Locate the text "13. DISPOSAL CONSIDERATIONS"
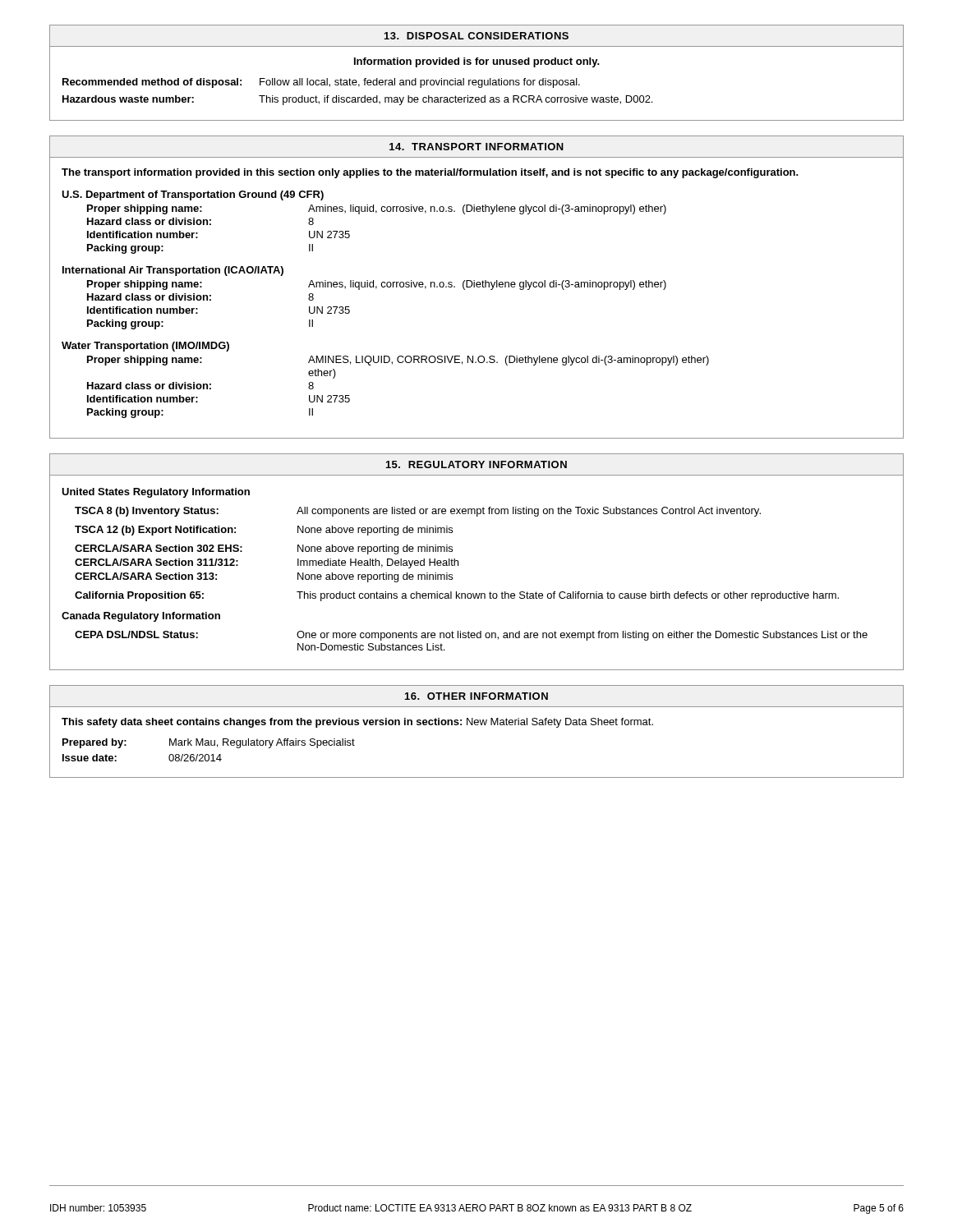This screenshot has width=953, height=1232. pos(476,36)
